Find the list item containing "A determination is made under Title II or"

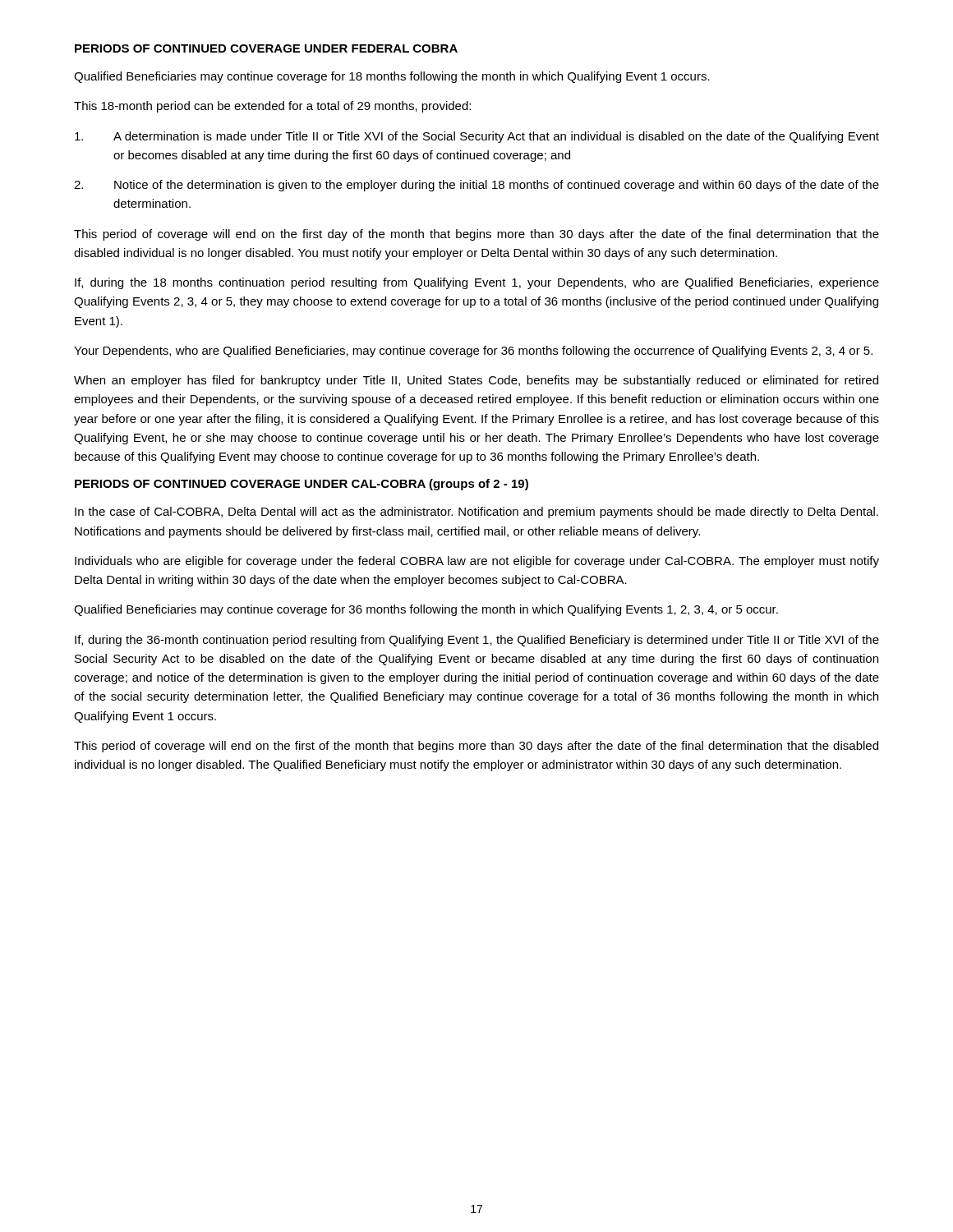(x=476, y=145)
